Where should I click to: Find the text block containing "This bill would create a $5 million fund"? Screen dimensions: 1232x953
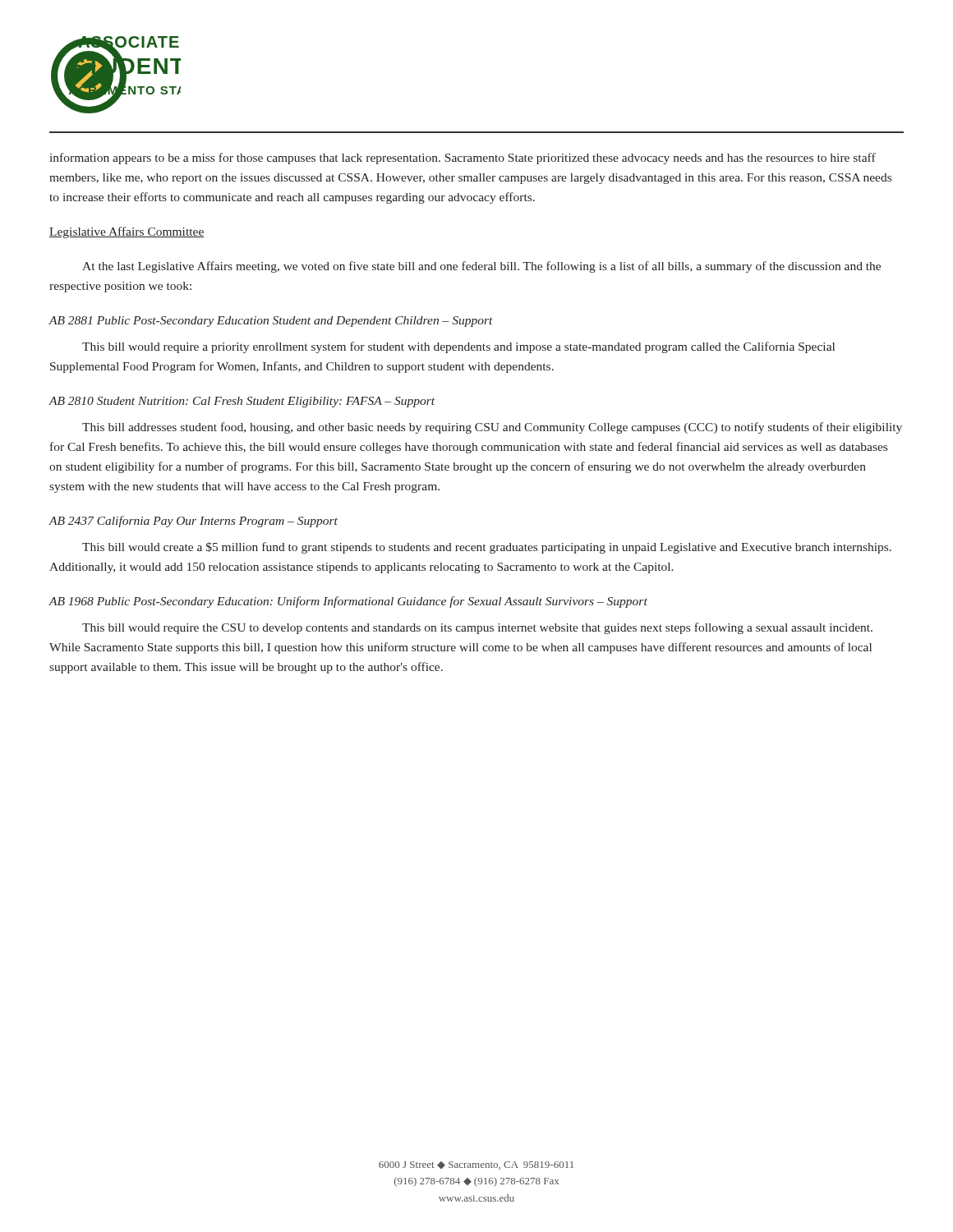[471, 557]
